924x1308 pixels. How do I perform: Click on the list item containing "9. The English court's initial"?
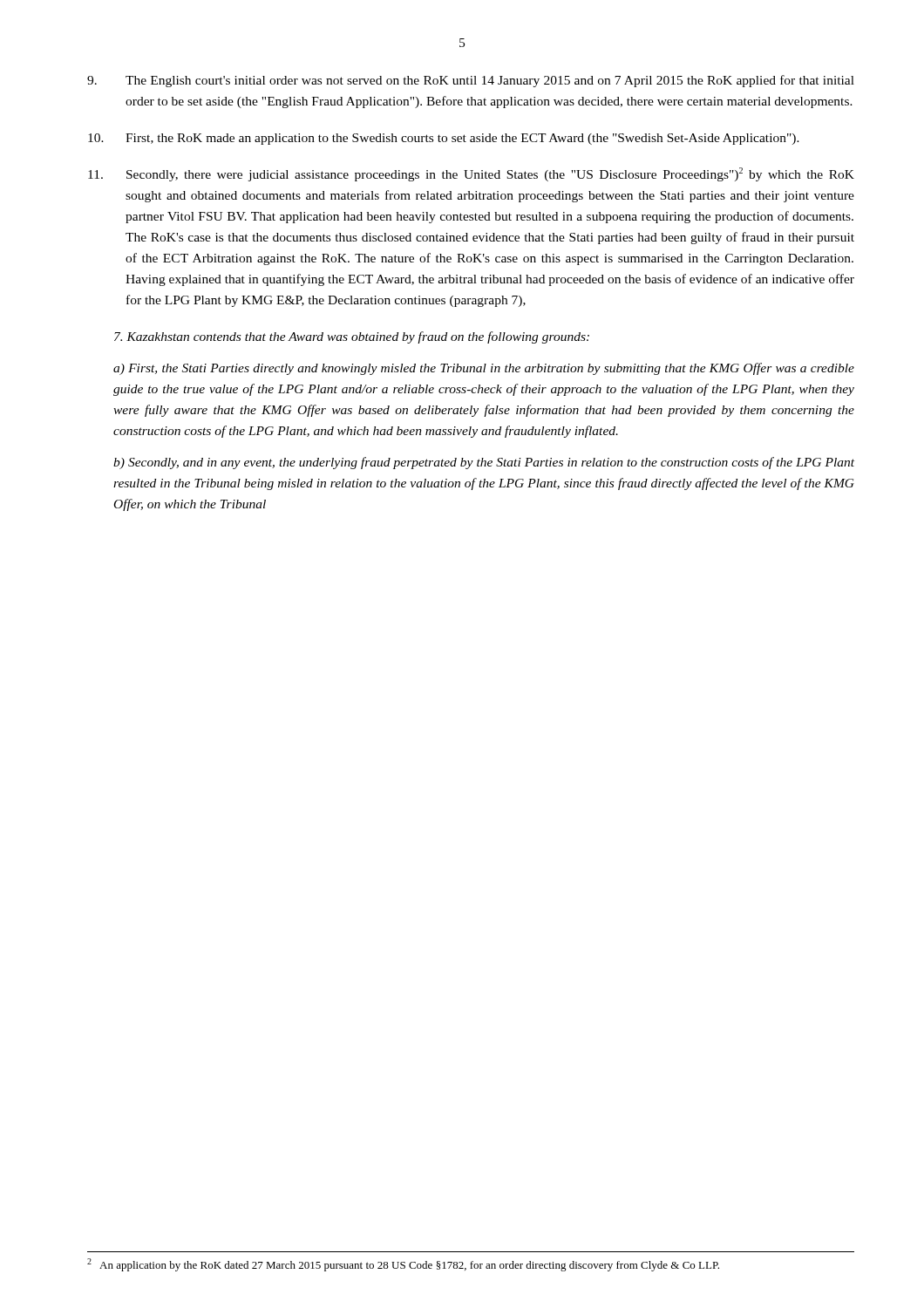pos(471,91)
